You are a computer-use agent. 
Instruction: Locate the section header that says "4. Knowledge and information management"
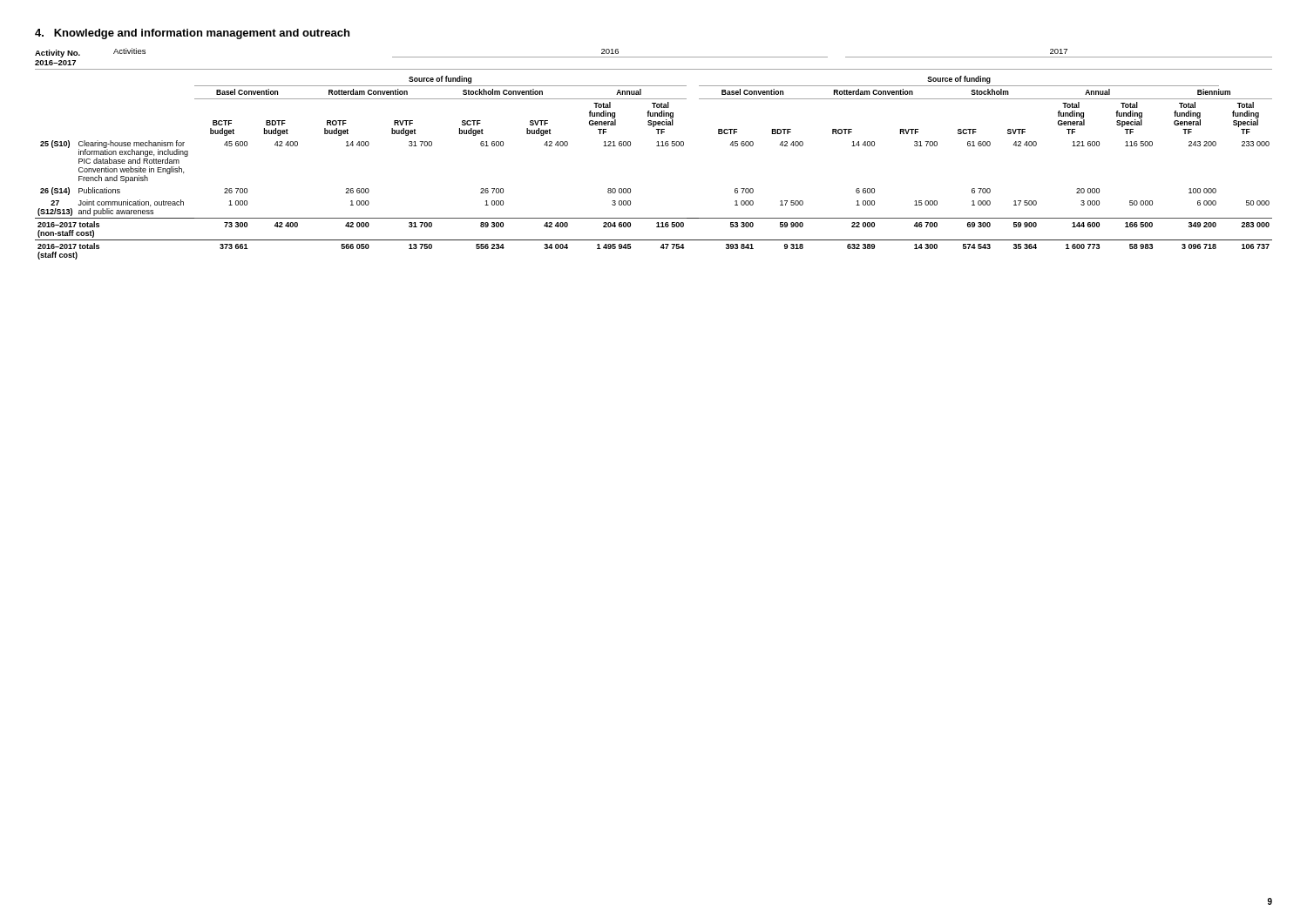pyautogui.click(x=193, y=33)
